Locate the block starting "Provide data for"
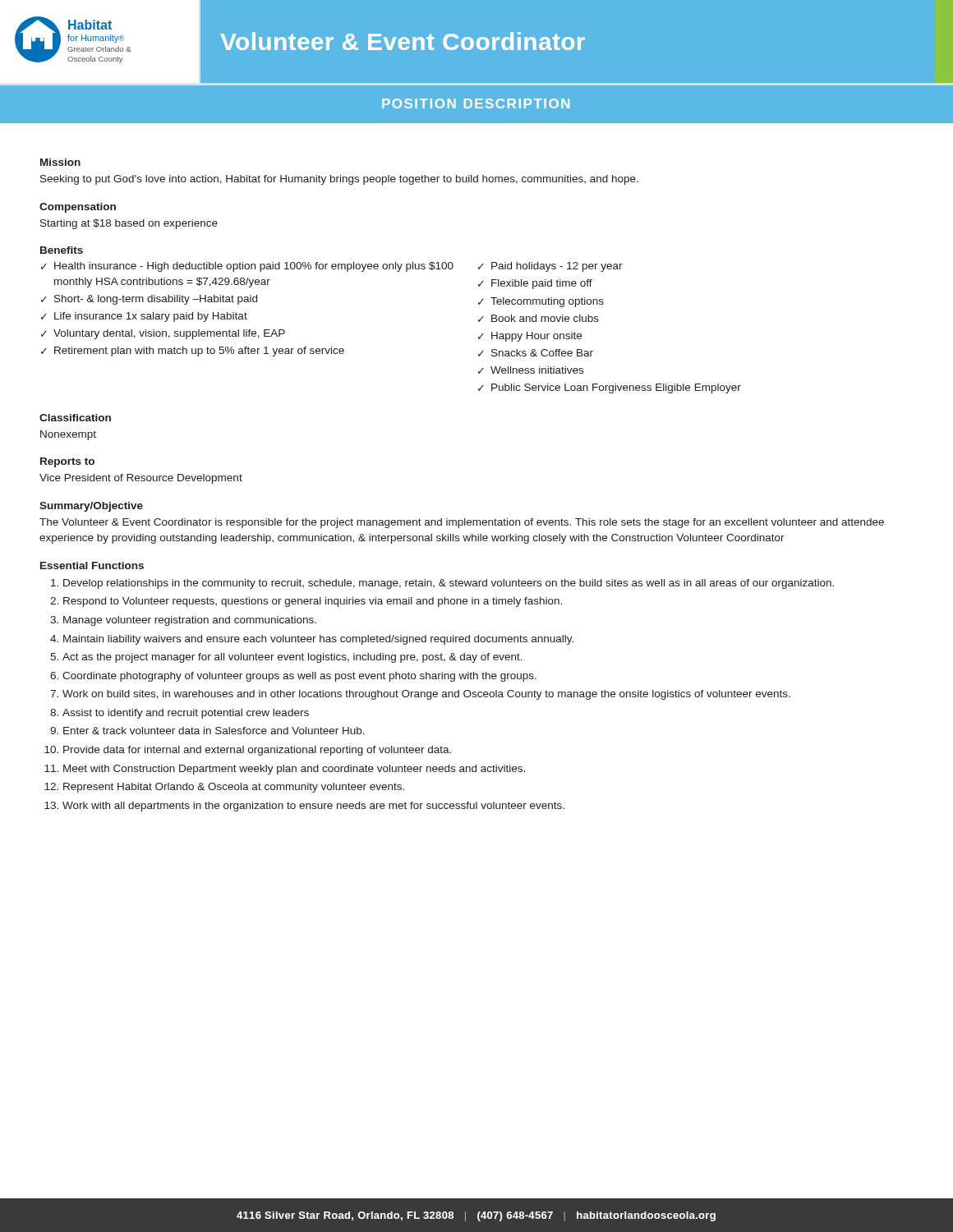This screenshot has height=1232, width=953. point(257,749)
